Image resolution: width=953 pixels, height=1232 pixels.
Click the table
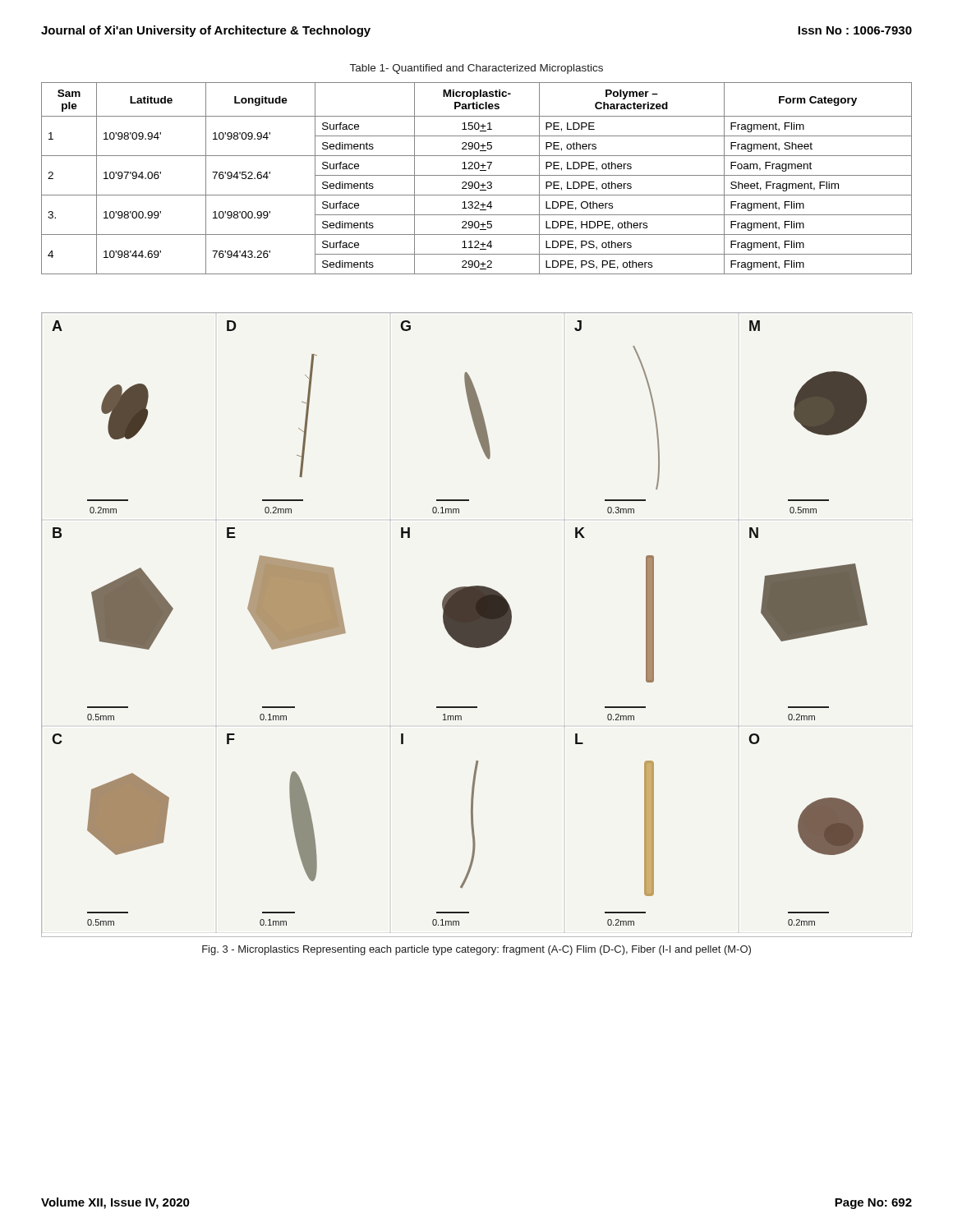click(476, 178)
